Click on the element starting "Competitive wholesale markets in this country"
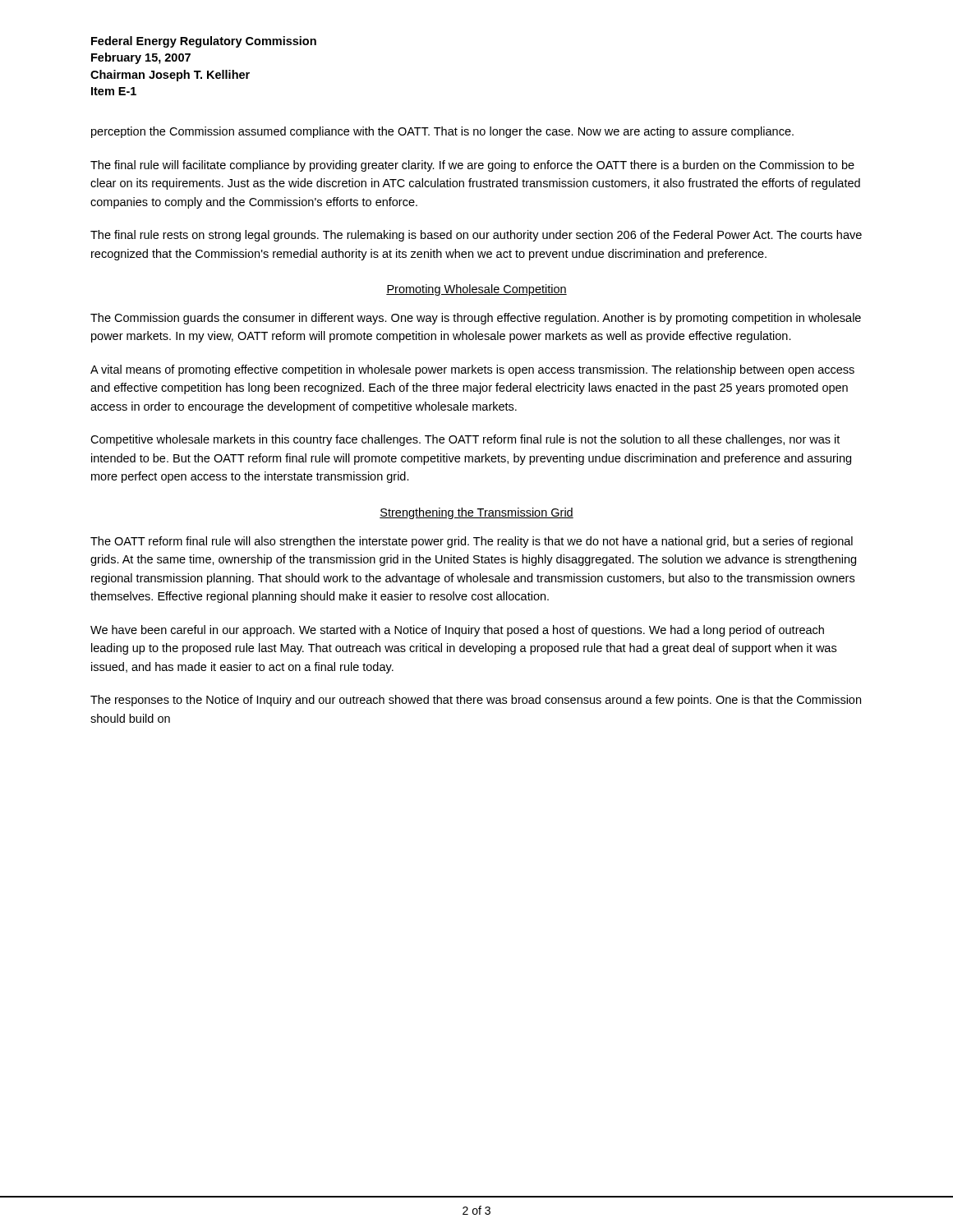The width and height of the screenshot is (953, 1232). 471,458
